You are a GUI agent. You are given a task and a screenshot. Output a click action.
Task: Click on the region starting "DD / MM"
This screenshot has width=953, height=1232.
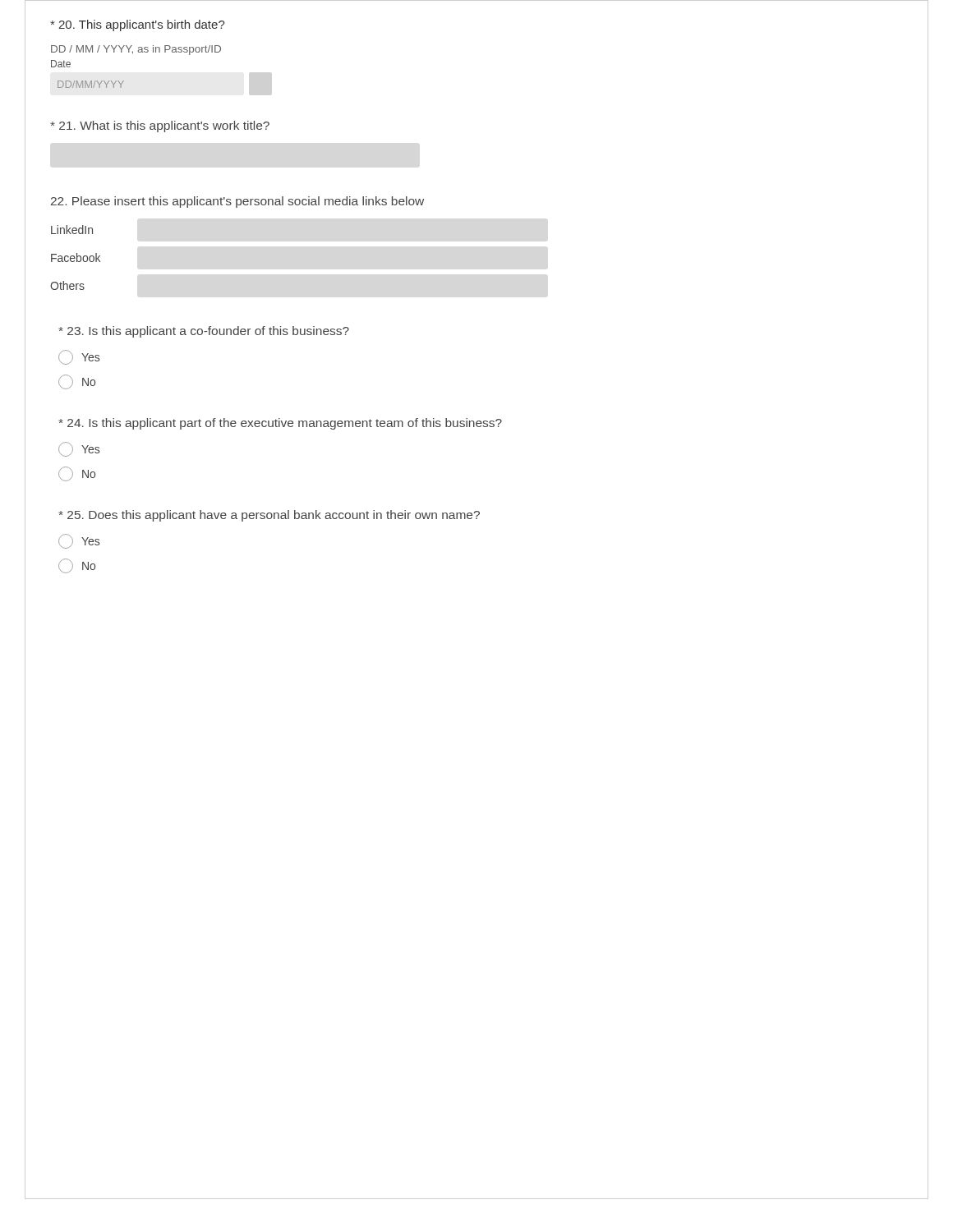136,49
